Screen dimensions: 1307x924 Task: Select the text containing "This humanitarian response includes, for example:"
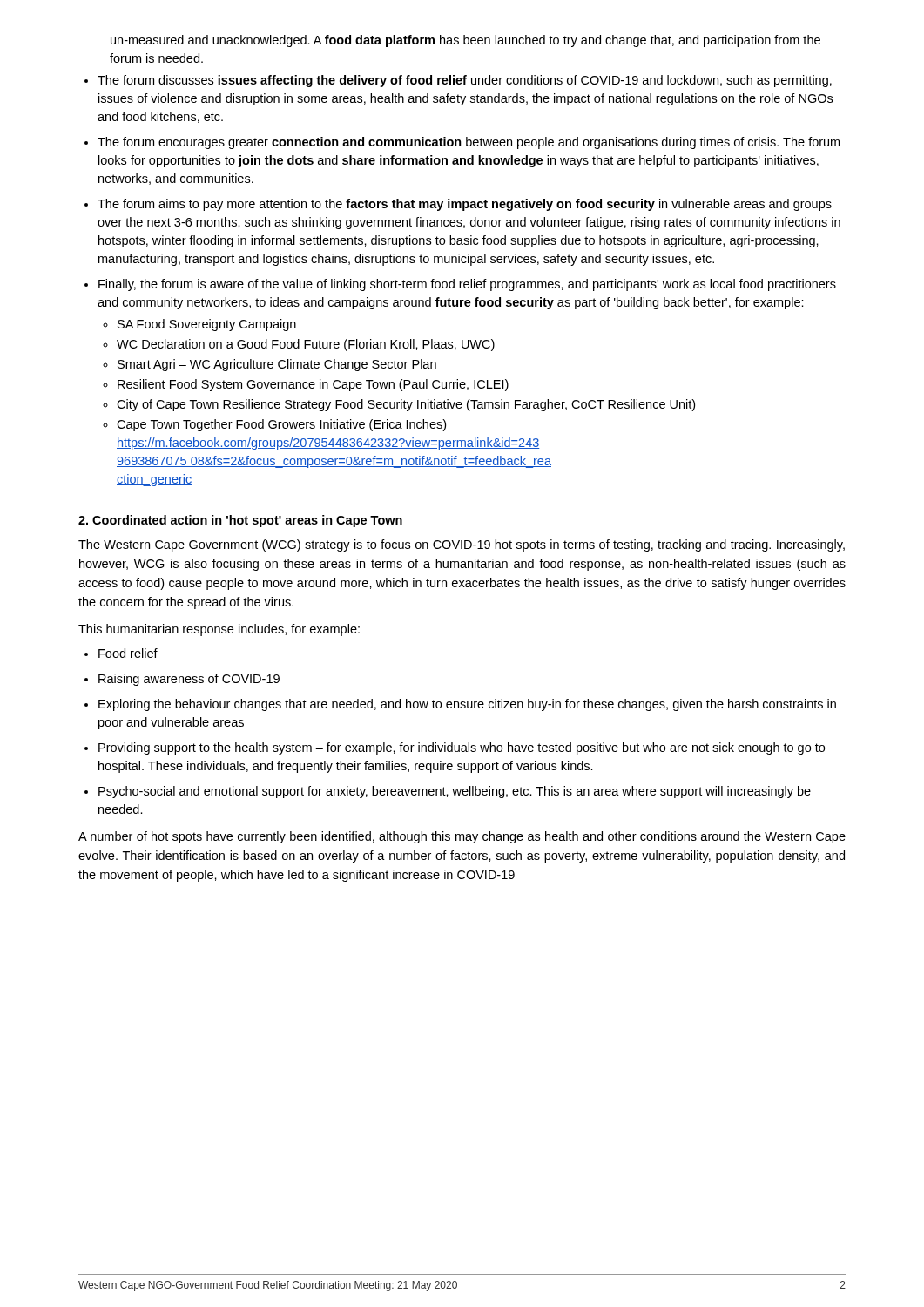pos(219,629)
